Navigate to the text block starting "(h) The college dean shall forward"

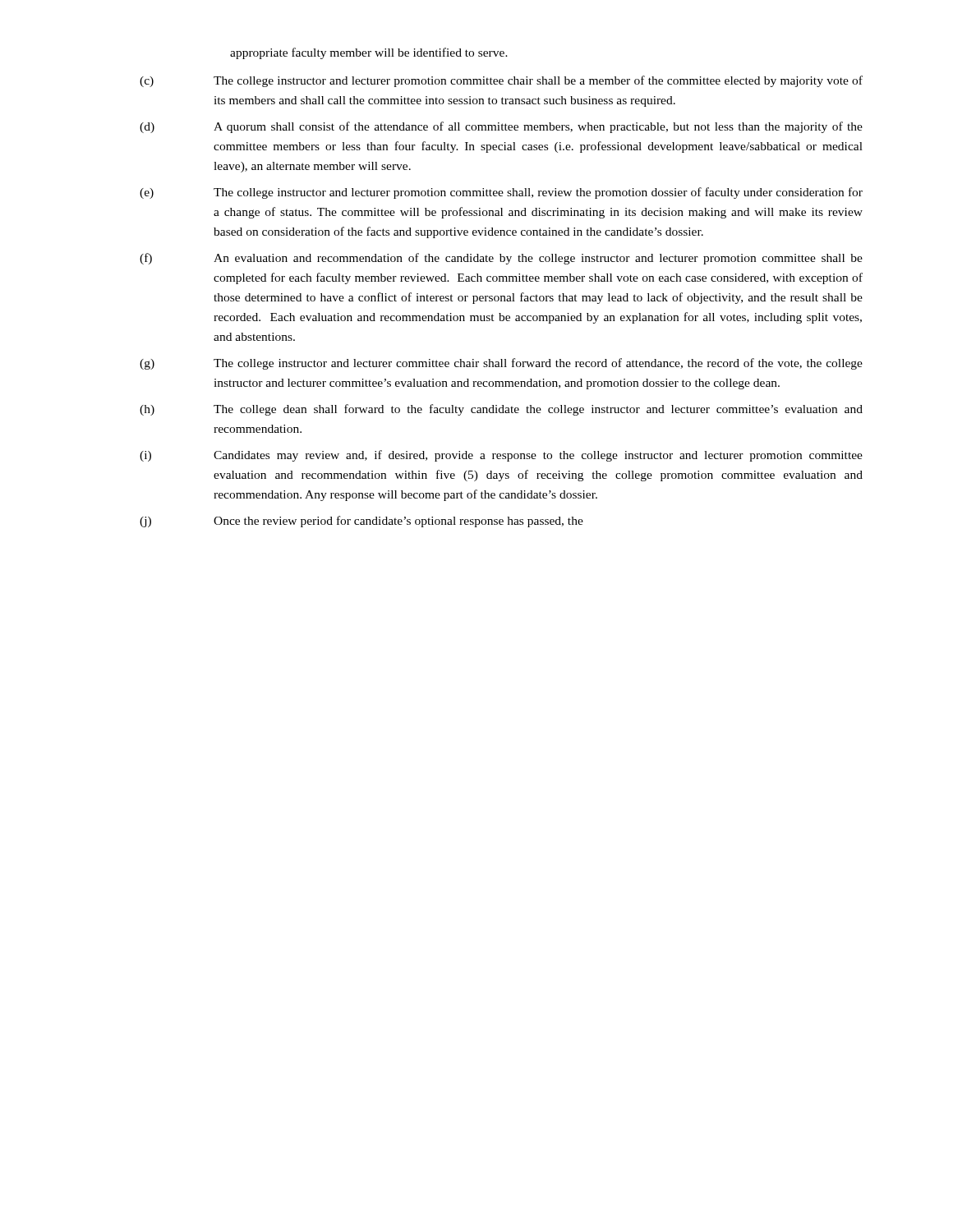tap(501, 419)
